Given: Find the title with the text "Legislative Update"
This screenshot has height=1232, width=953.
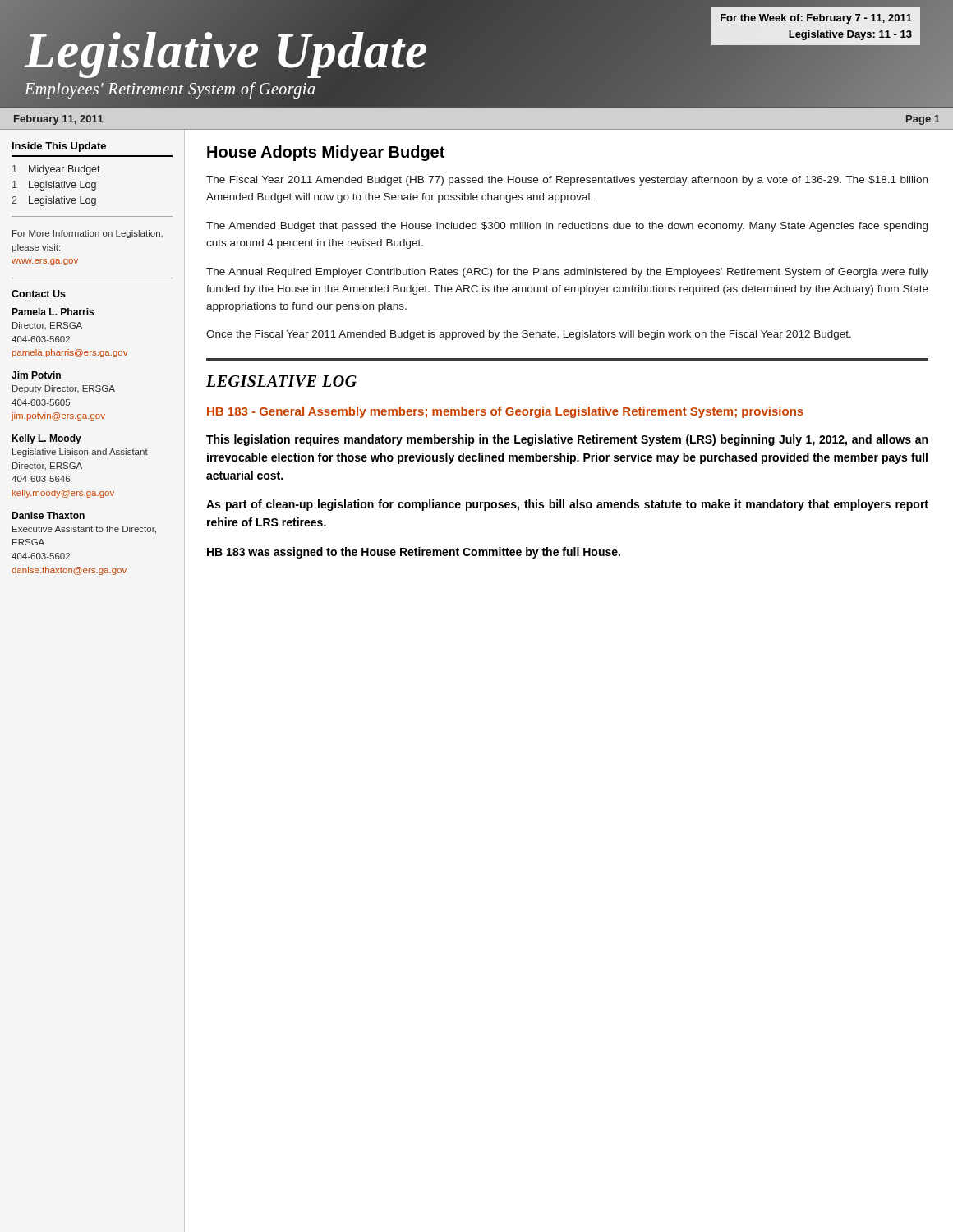Looking at the screenshot, I should (227, 50).
